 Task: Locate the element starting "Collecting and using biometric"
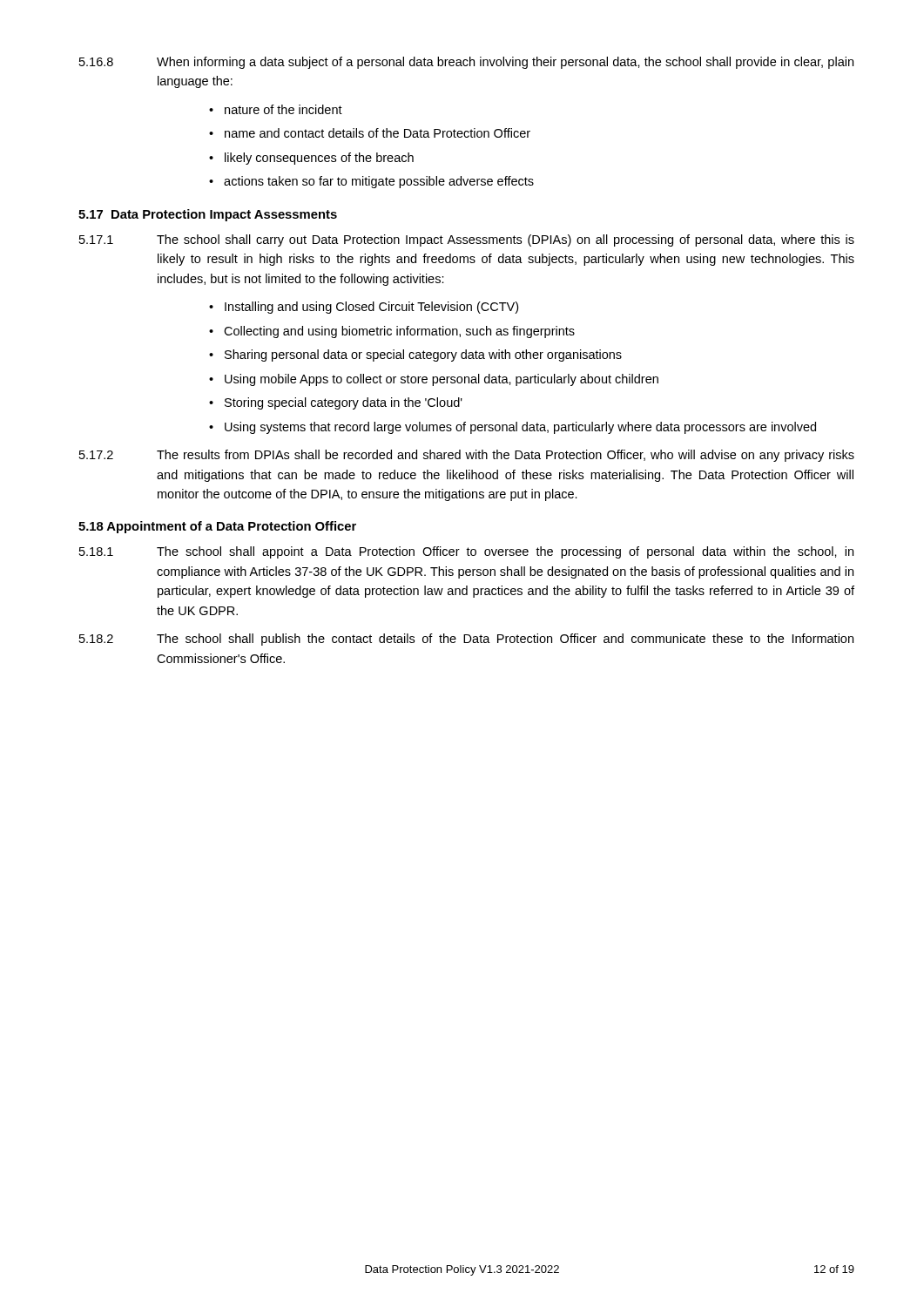pos(399,331)
